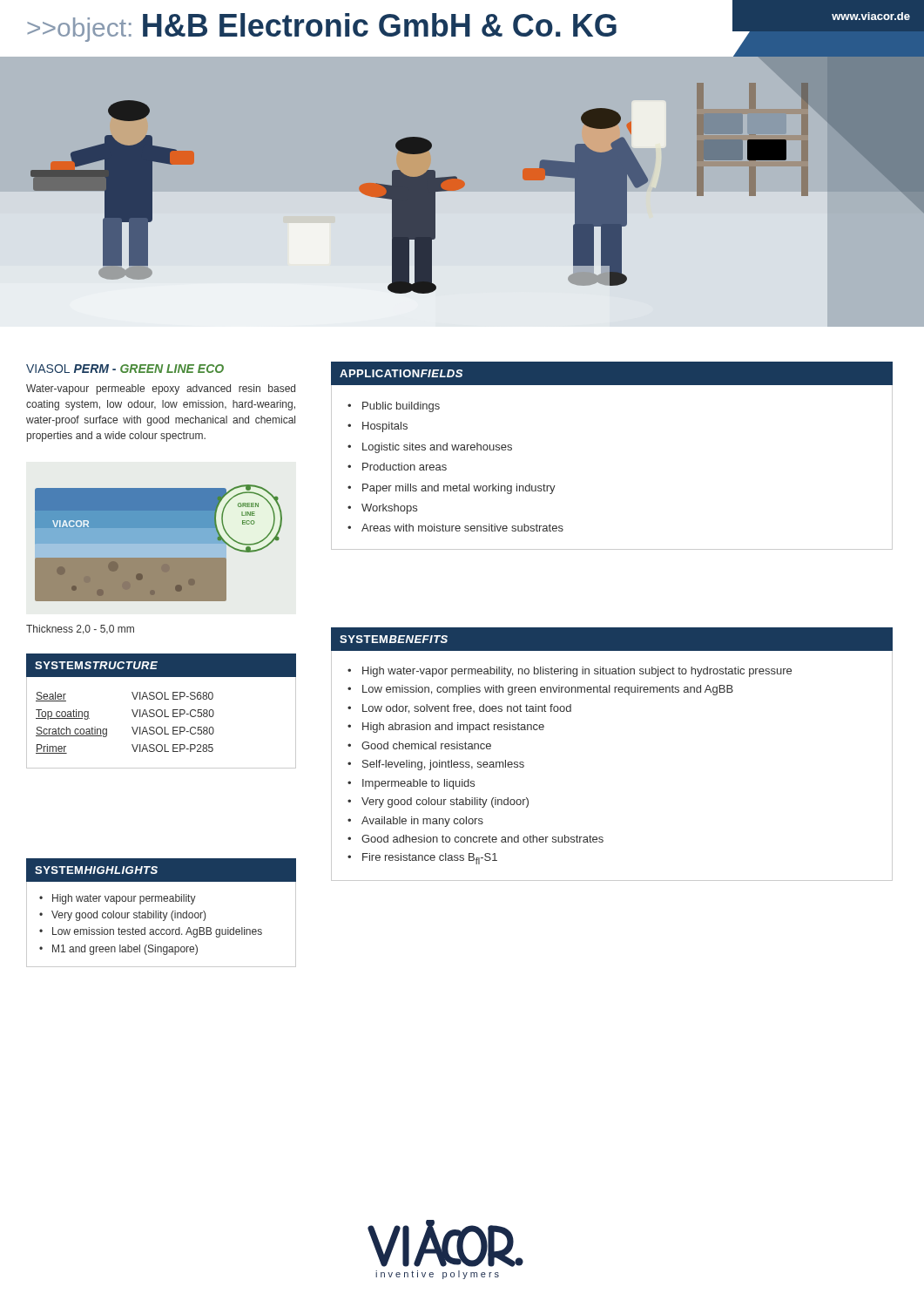
Task: Locate the text "Fire resistance class Bfl-S1"
Action: tap(430, 858)
